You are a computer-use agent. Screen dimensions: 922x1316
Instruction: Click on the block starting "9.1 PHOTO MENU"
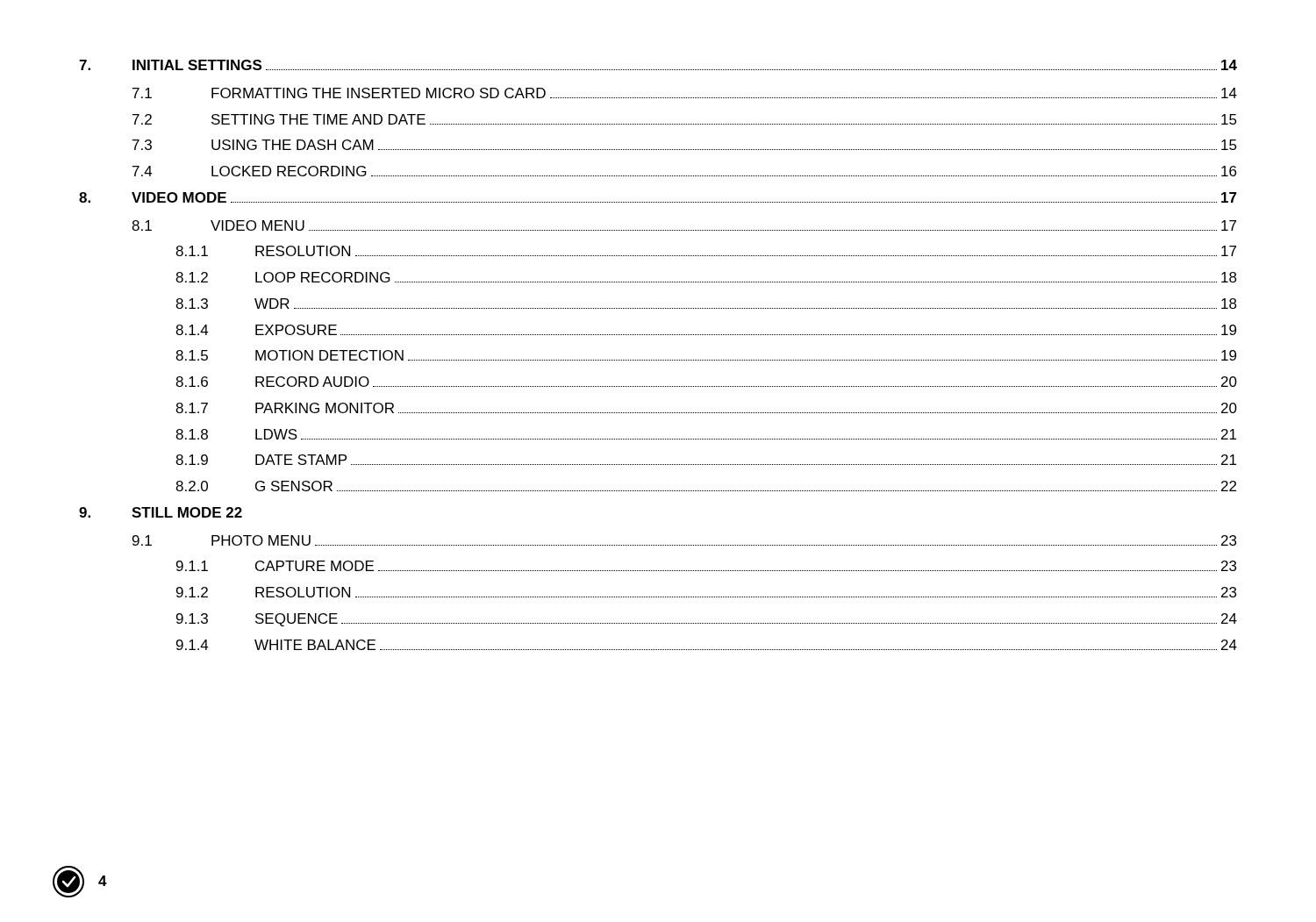point(684,541)
